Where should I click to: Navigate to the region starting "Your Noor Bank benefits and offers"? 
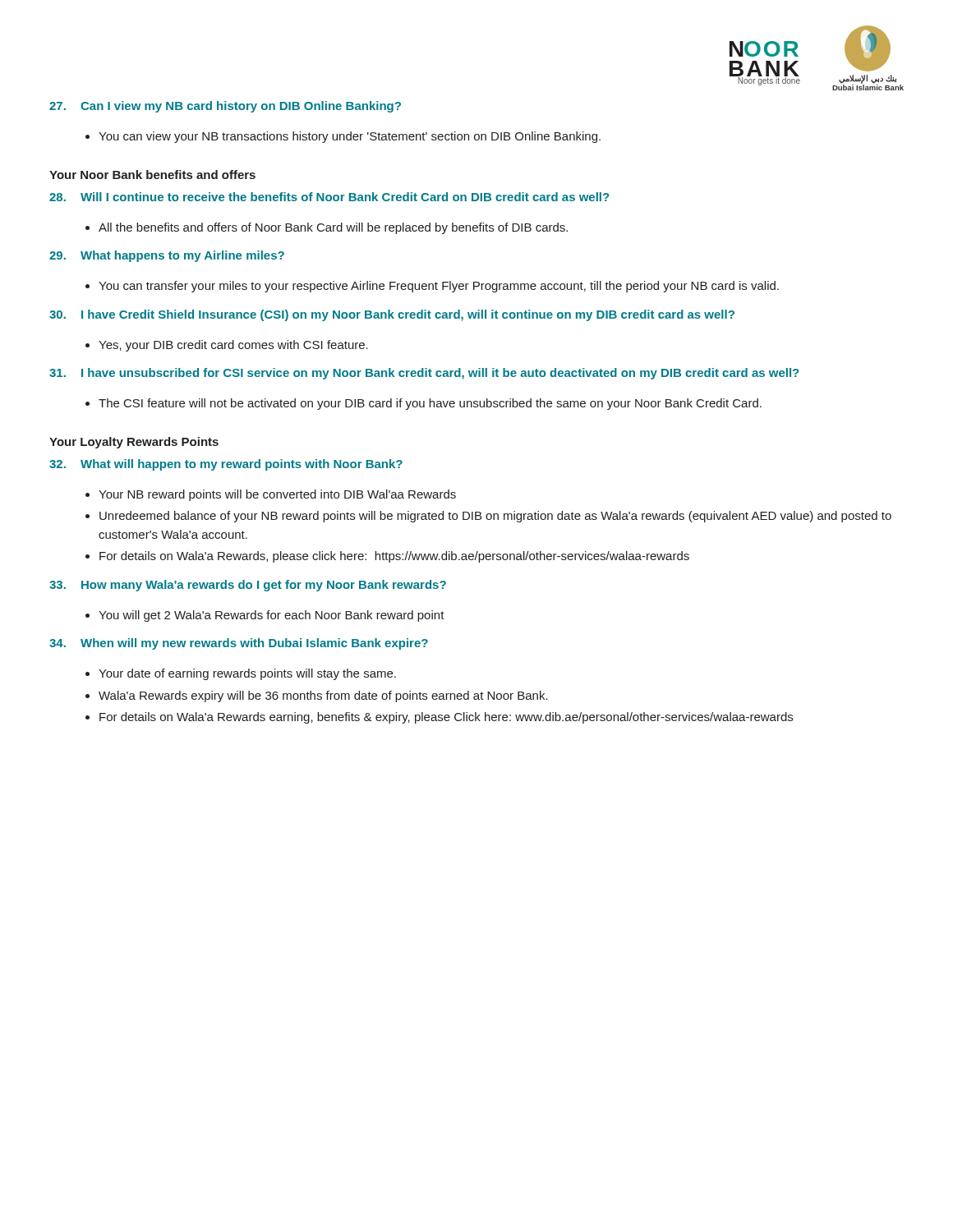coord(153,174)
